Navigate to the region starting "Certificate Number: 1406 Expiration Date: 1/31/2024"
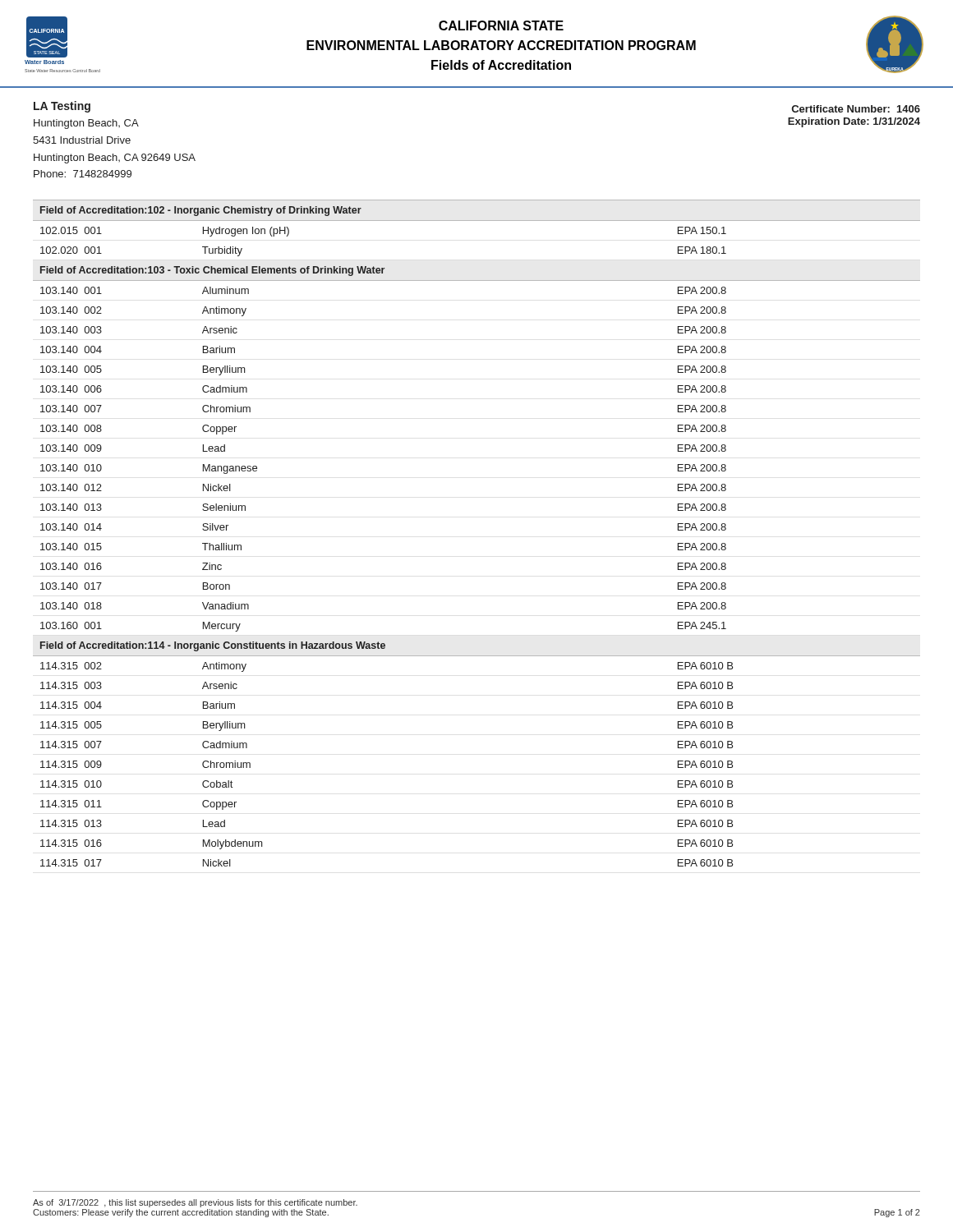 click(x=854, y=115)
